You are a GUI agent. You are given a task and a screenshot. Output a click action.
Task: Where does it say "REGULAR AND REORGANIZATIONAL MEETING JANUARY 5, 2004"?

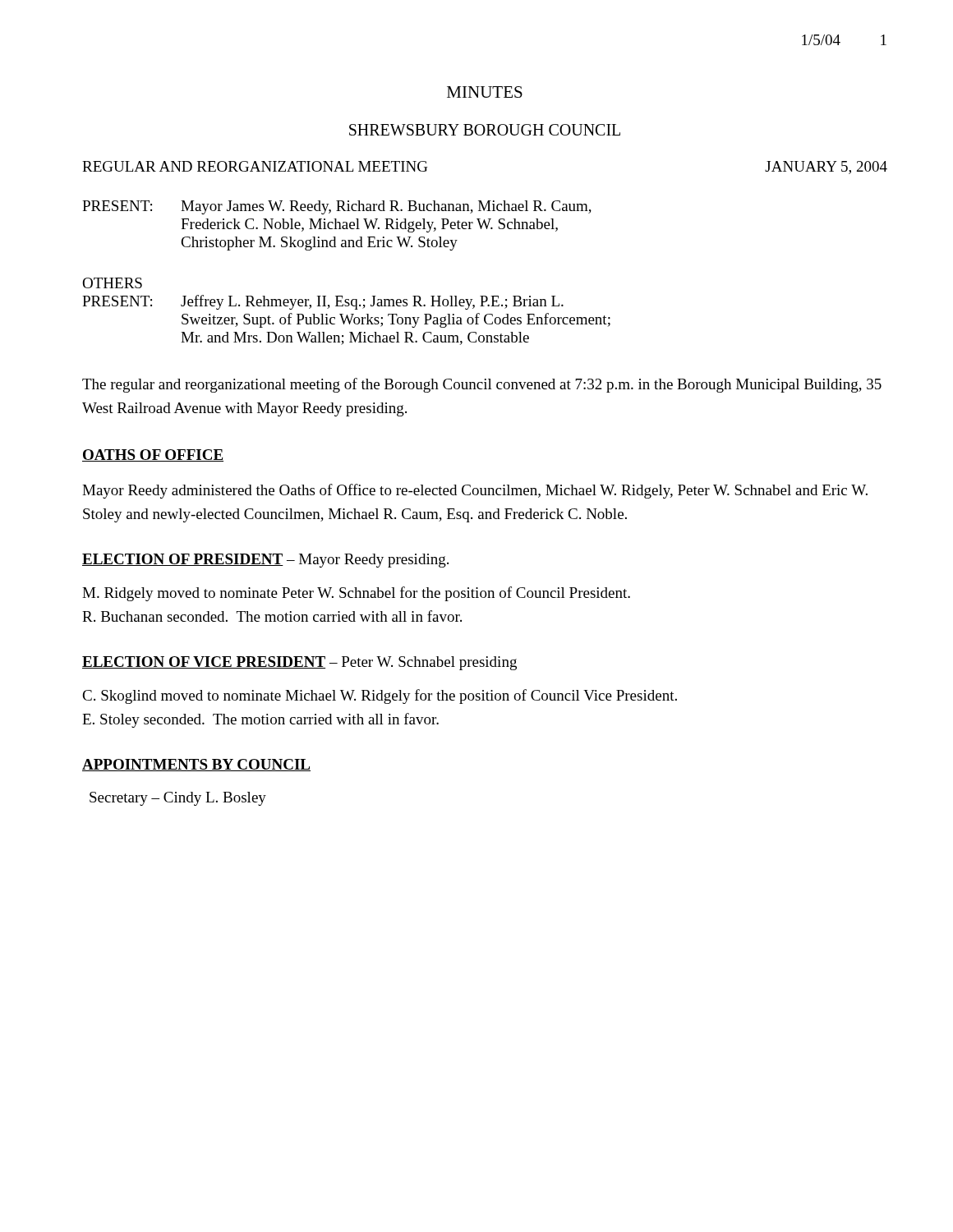coord(255,168)
